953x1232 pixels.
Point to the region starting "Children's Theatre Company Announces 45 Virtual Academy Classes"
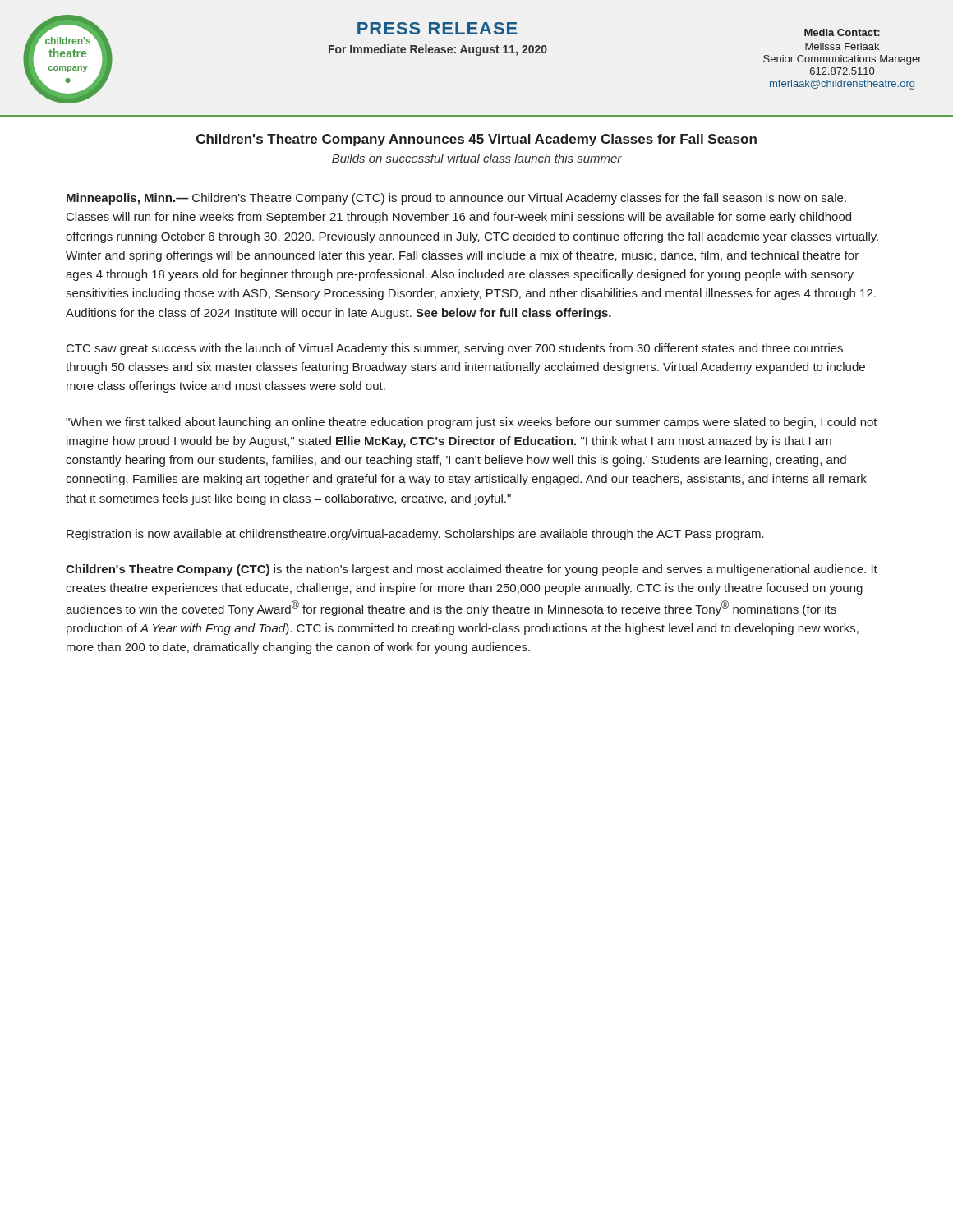(476, 148)
